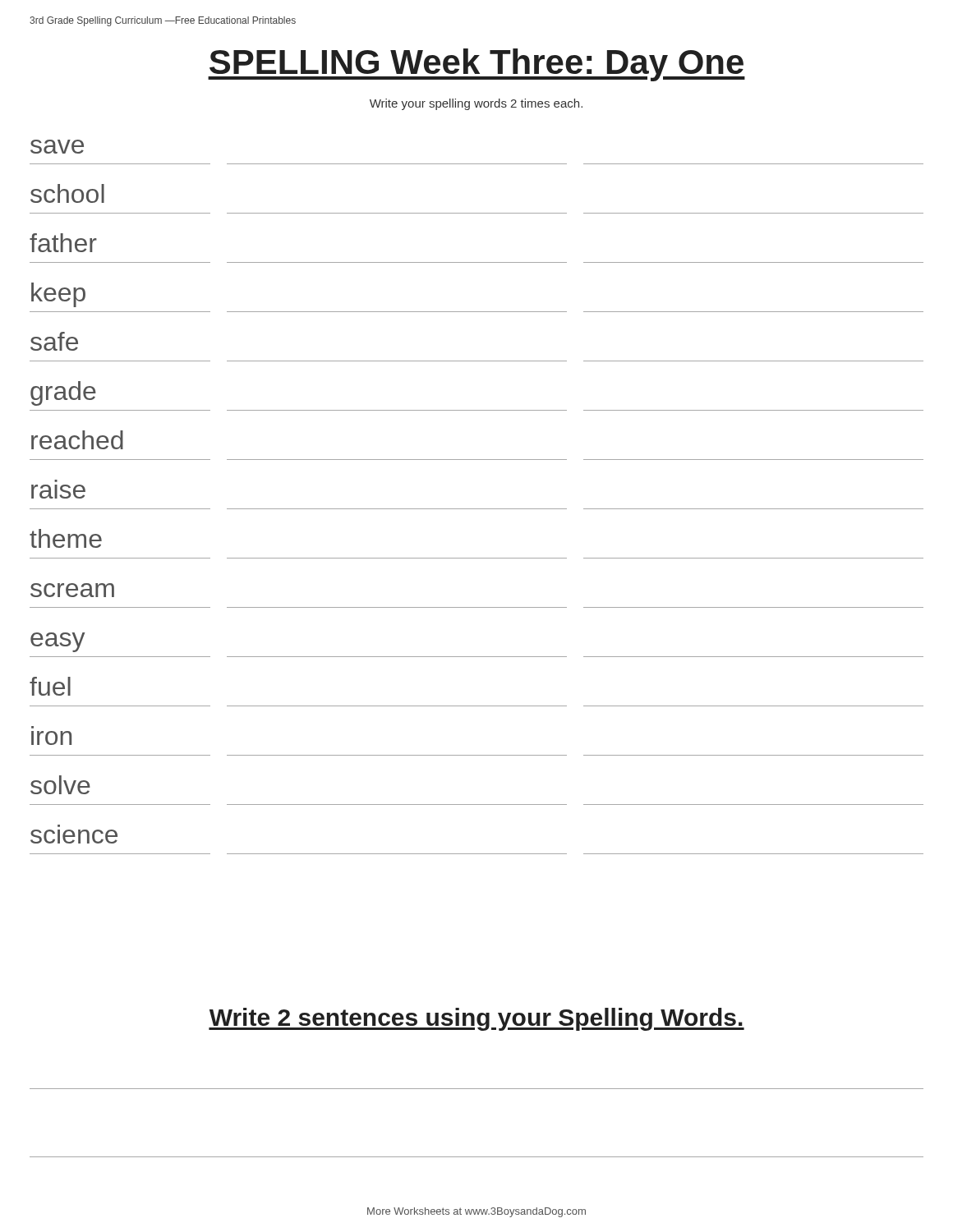Point to the text block starting "Write your spelling words 2 times each."
This screenshot has width=953, height=1232.
pos(476,103)
